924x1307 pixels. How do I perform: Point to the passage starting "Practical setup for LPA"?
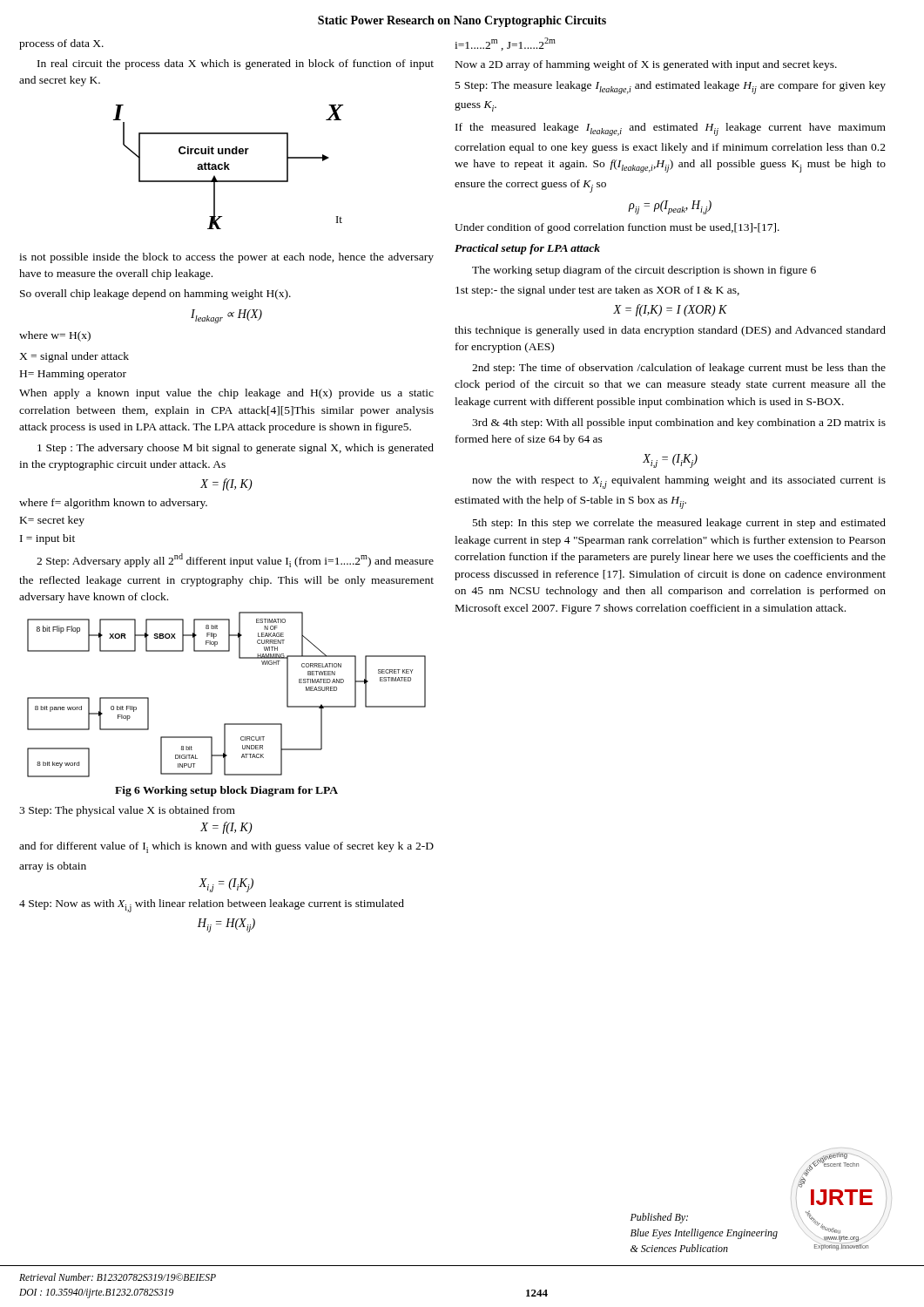(527, 249)
